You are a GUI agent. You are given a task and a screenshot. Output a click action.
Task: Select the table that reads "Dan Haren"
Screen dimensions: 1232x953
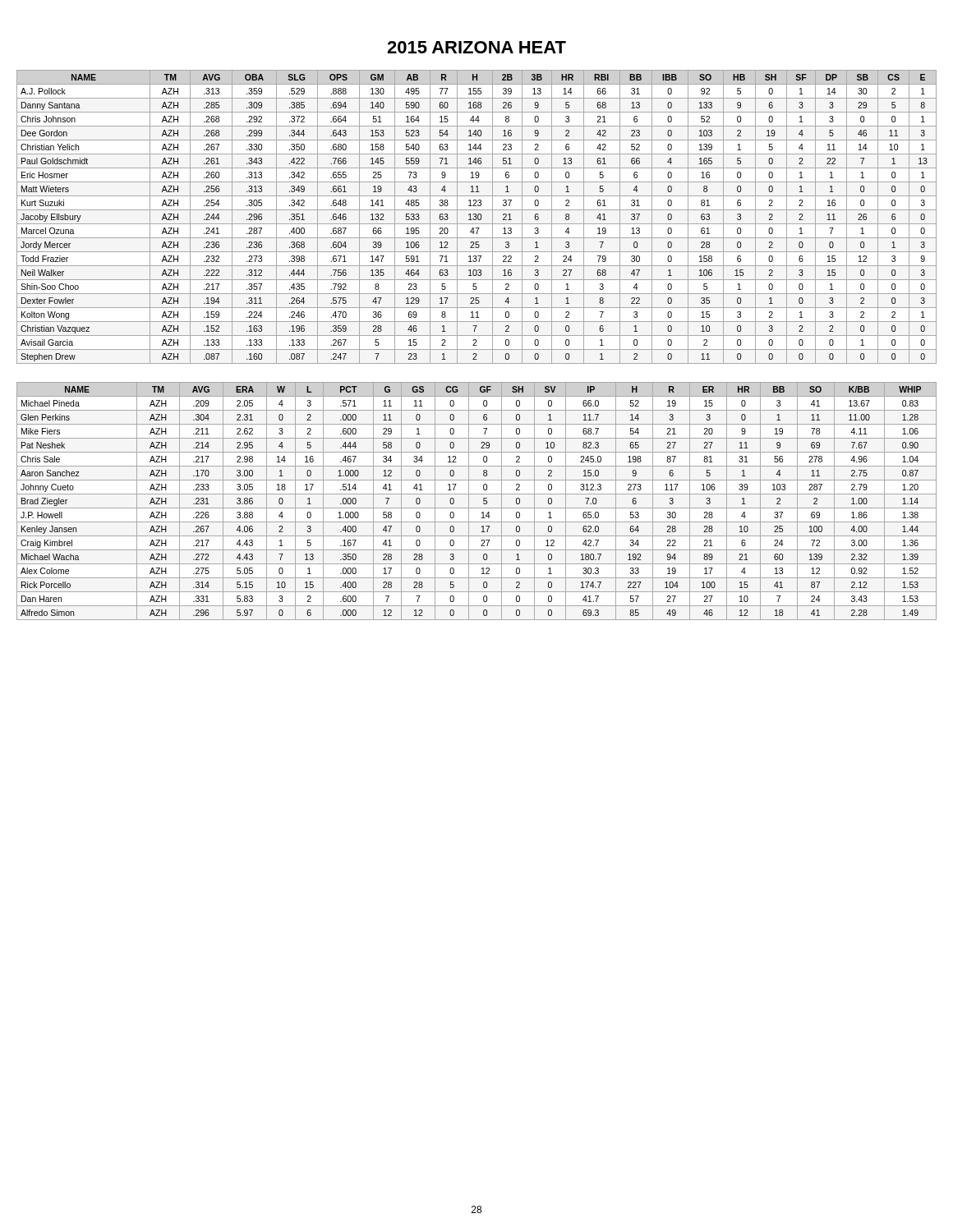(476, 501)
